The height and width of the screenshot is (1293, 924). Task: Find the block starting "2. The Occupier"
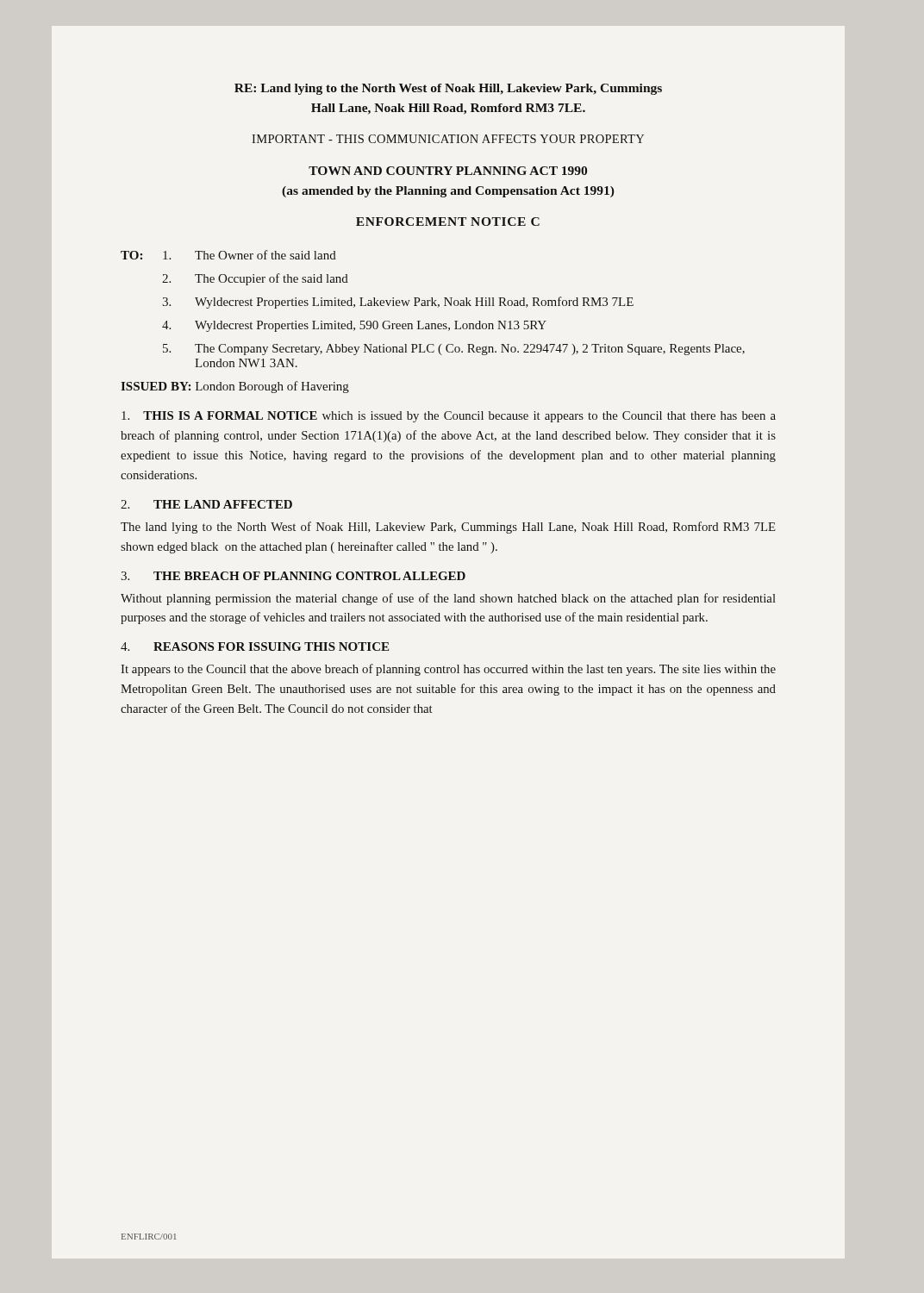coord(255,279)
